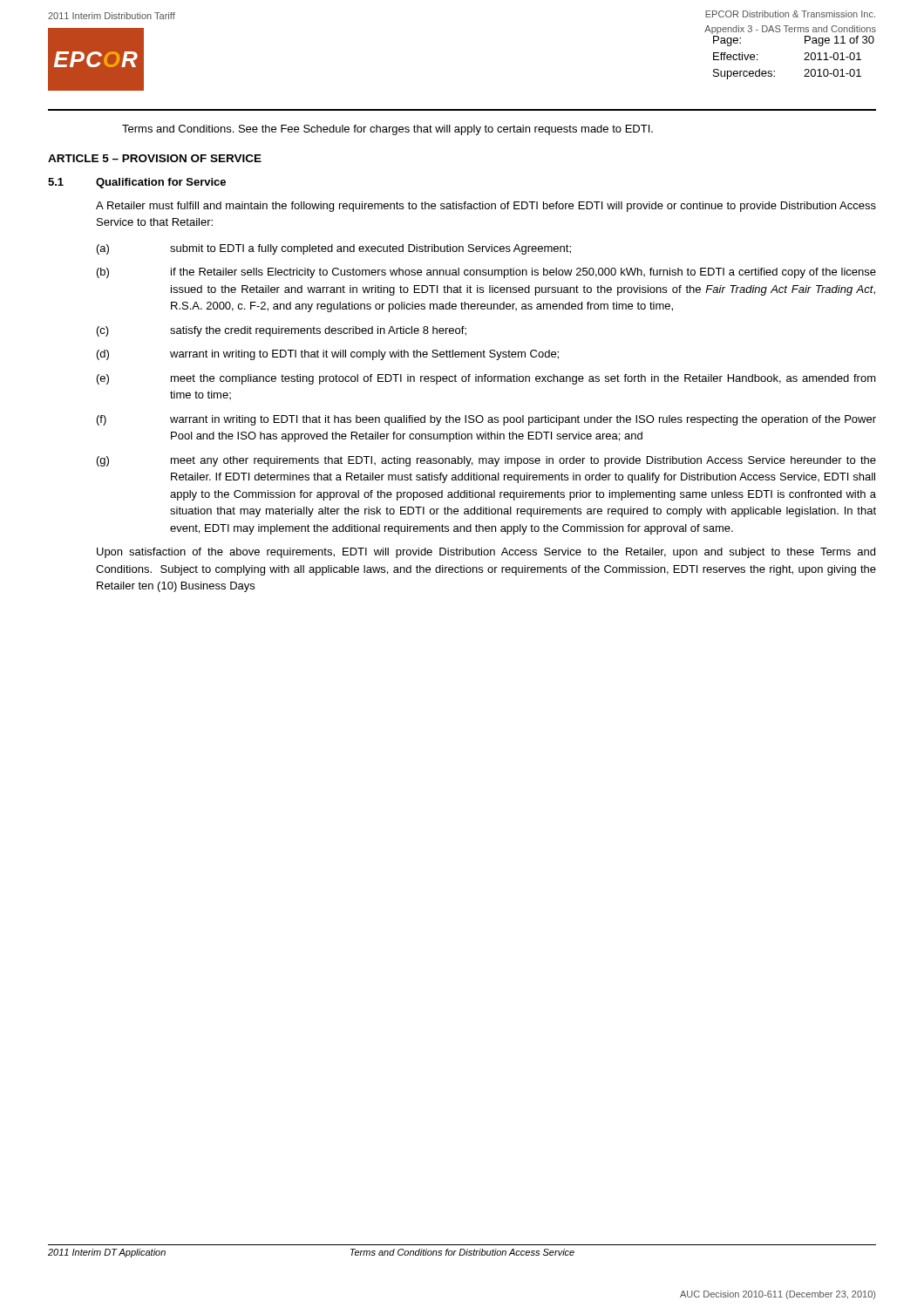Locate the text block that says "Upon satisfaction of the"
This screenshot has height=1308, width=924.
pyautogui.click(x=486, y=569)
